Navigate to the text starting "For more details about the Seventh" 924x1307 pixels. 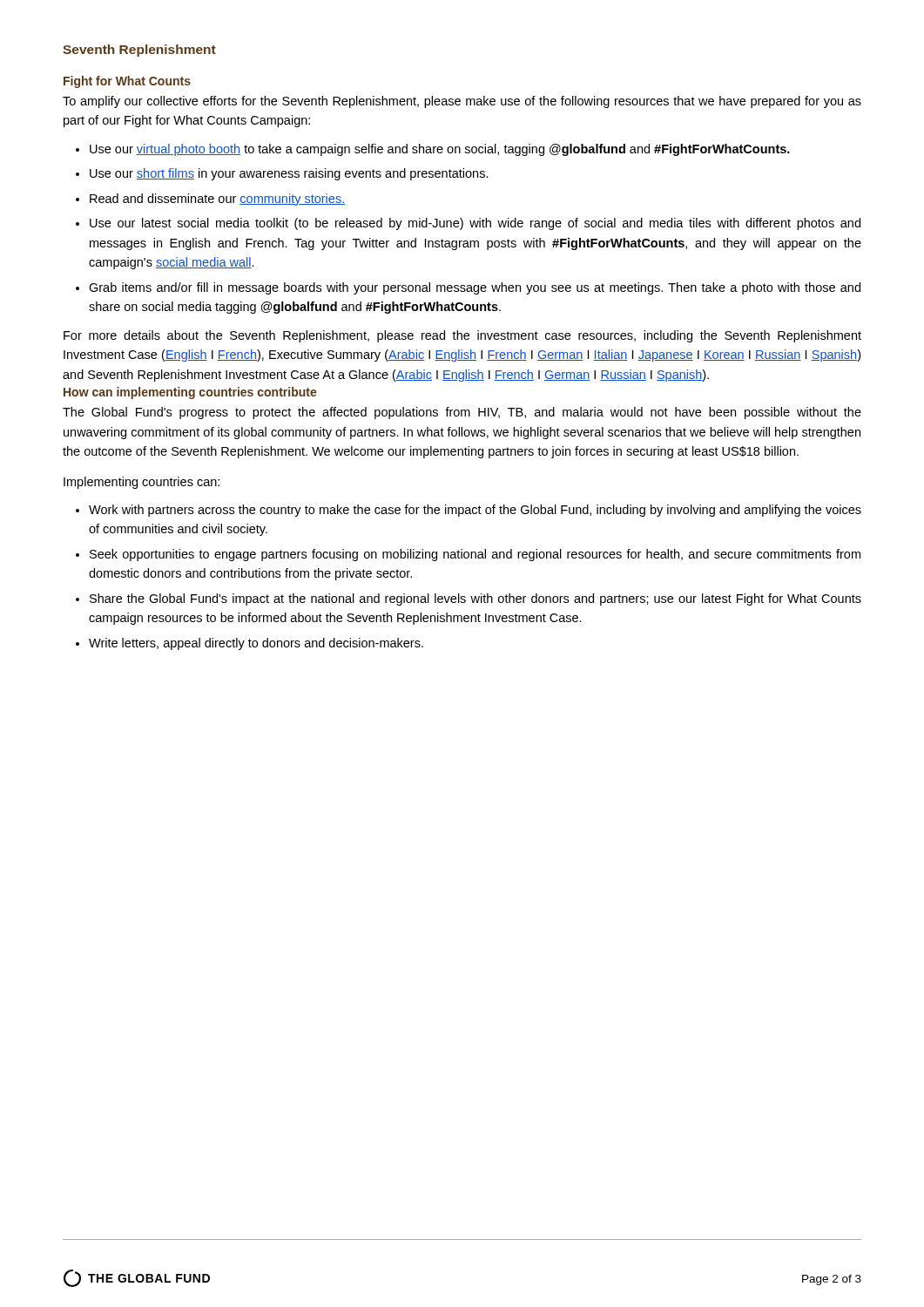pyautogui.click(x=462, y=355)
